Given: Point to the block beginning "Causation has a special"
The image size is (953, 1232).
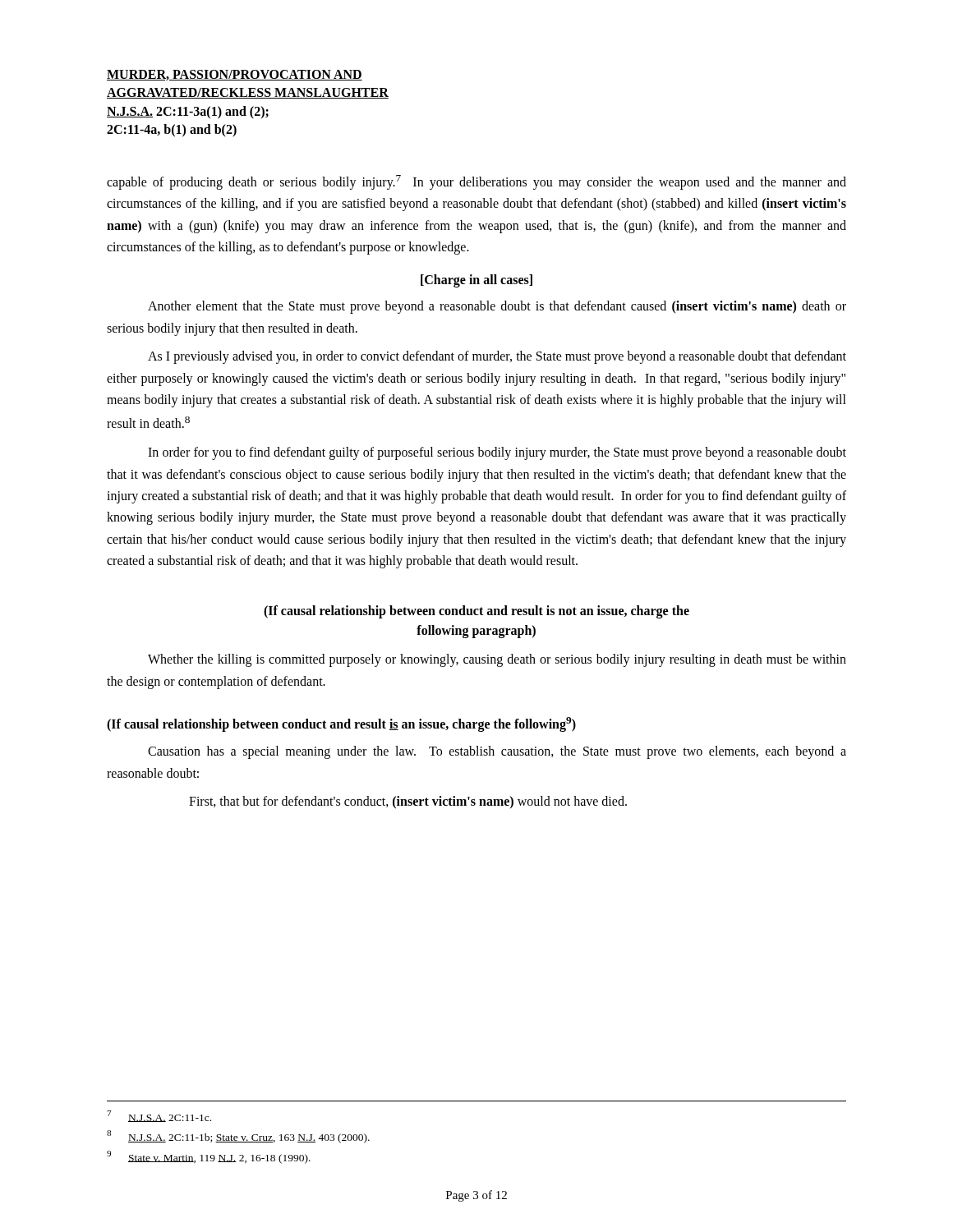Looking at the screenshot, I should [476, 763].
